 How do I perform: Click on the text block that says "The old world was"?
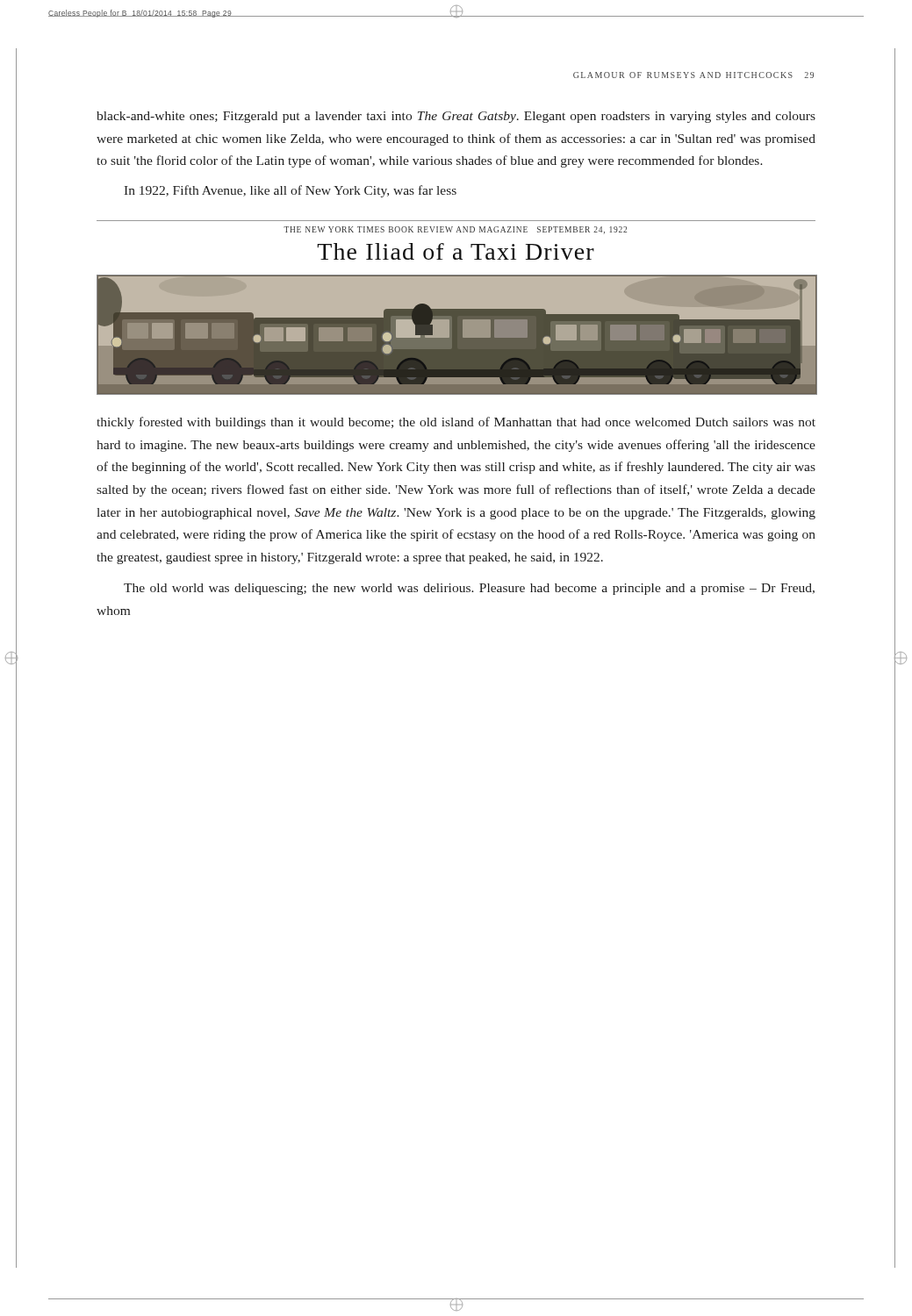tap(456, 599)
